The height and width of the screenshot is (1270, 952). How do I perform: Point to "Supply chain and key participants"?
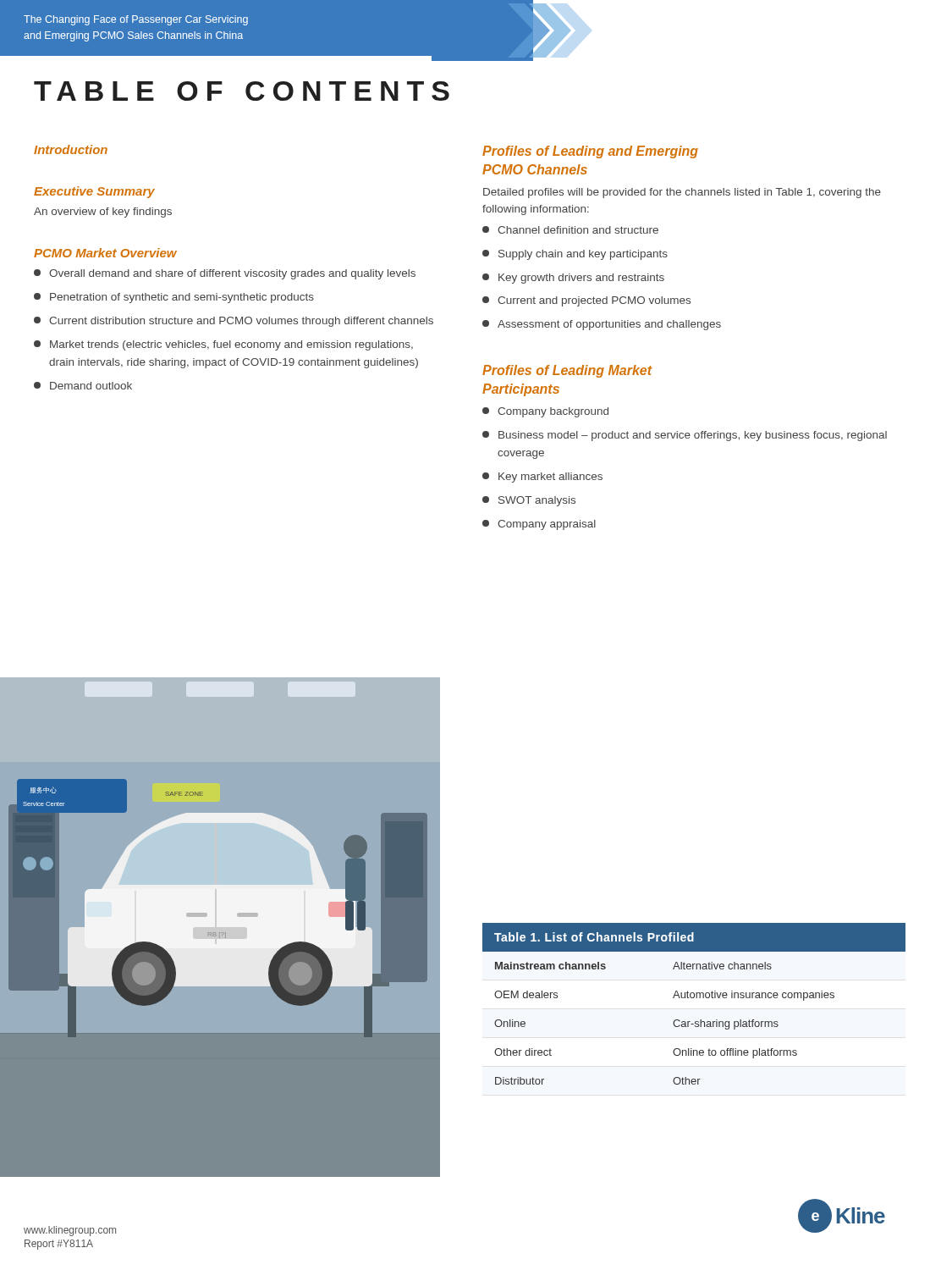pyautogui.click(x=575, y=254)
